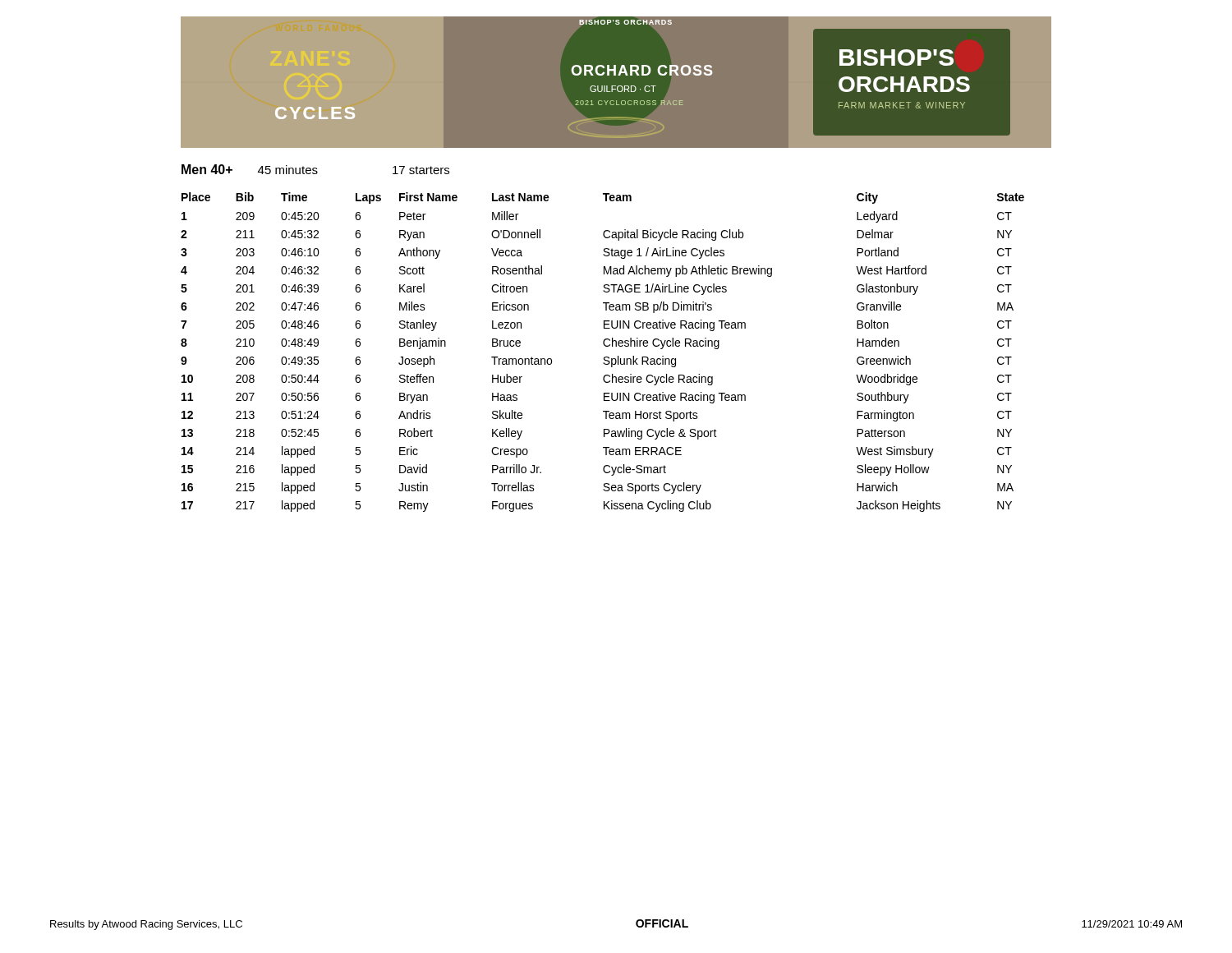Click on the table containing "Kissena Cycling Club"
The width and height of the screenshot is (1232, 953).
[616, 351]
